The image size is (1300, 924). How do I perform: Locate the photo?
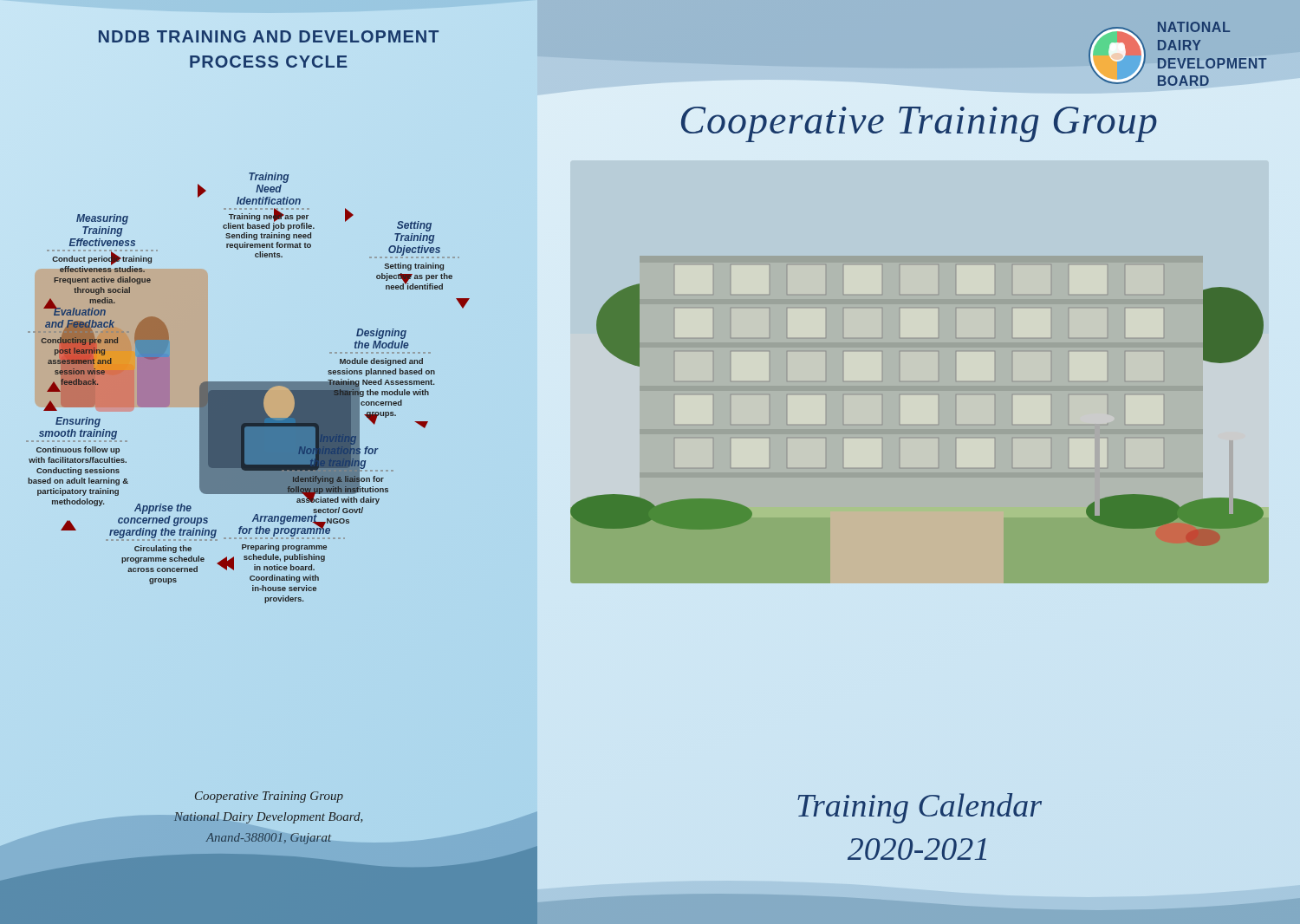pos(920,372)
